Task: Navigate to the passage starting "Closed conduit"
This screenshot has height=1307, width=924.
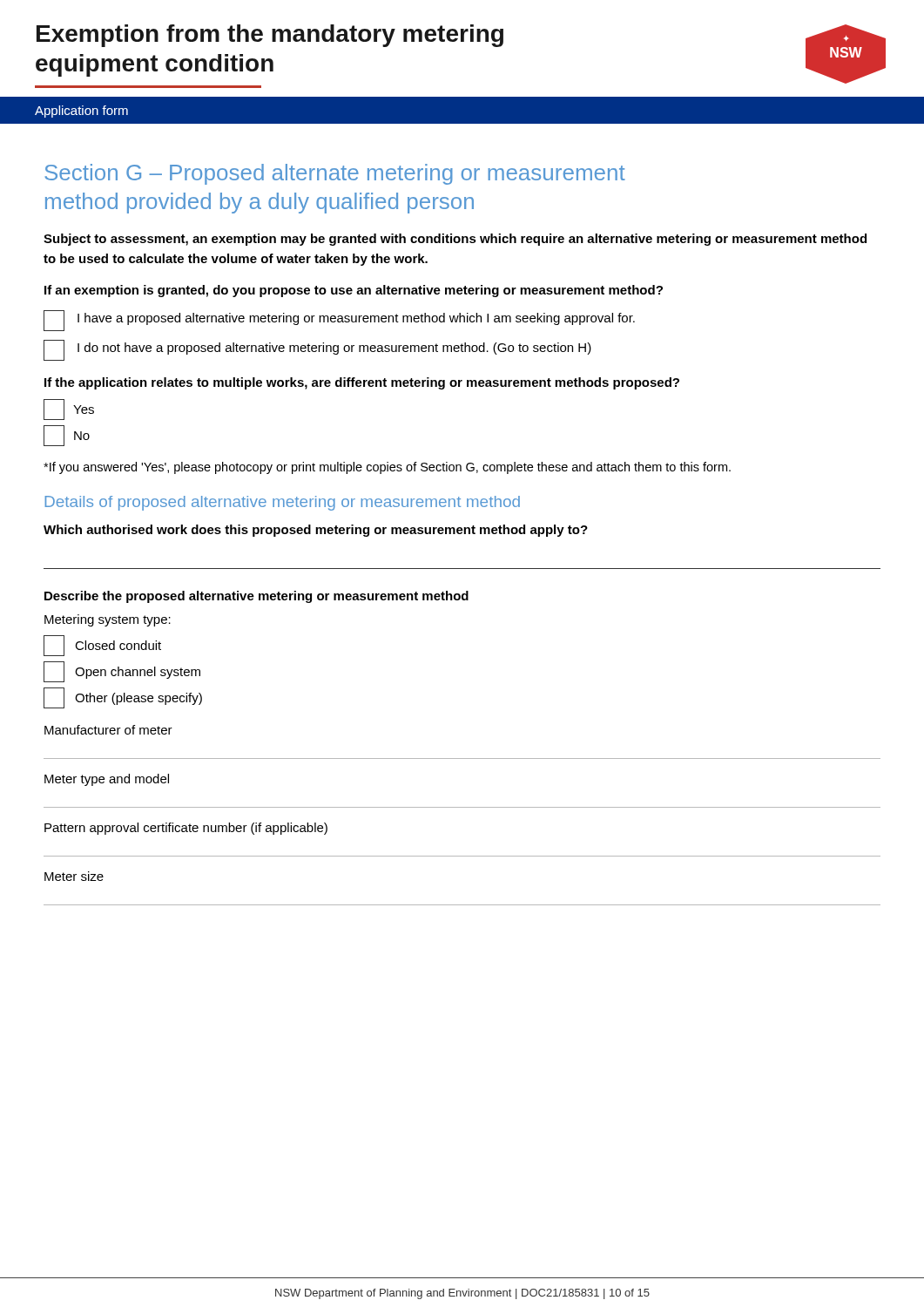Action: [x=102, y=646]
